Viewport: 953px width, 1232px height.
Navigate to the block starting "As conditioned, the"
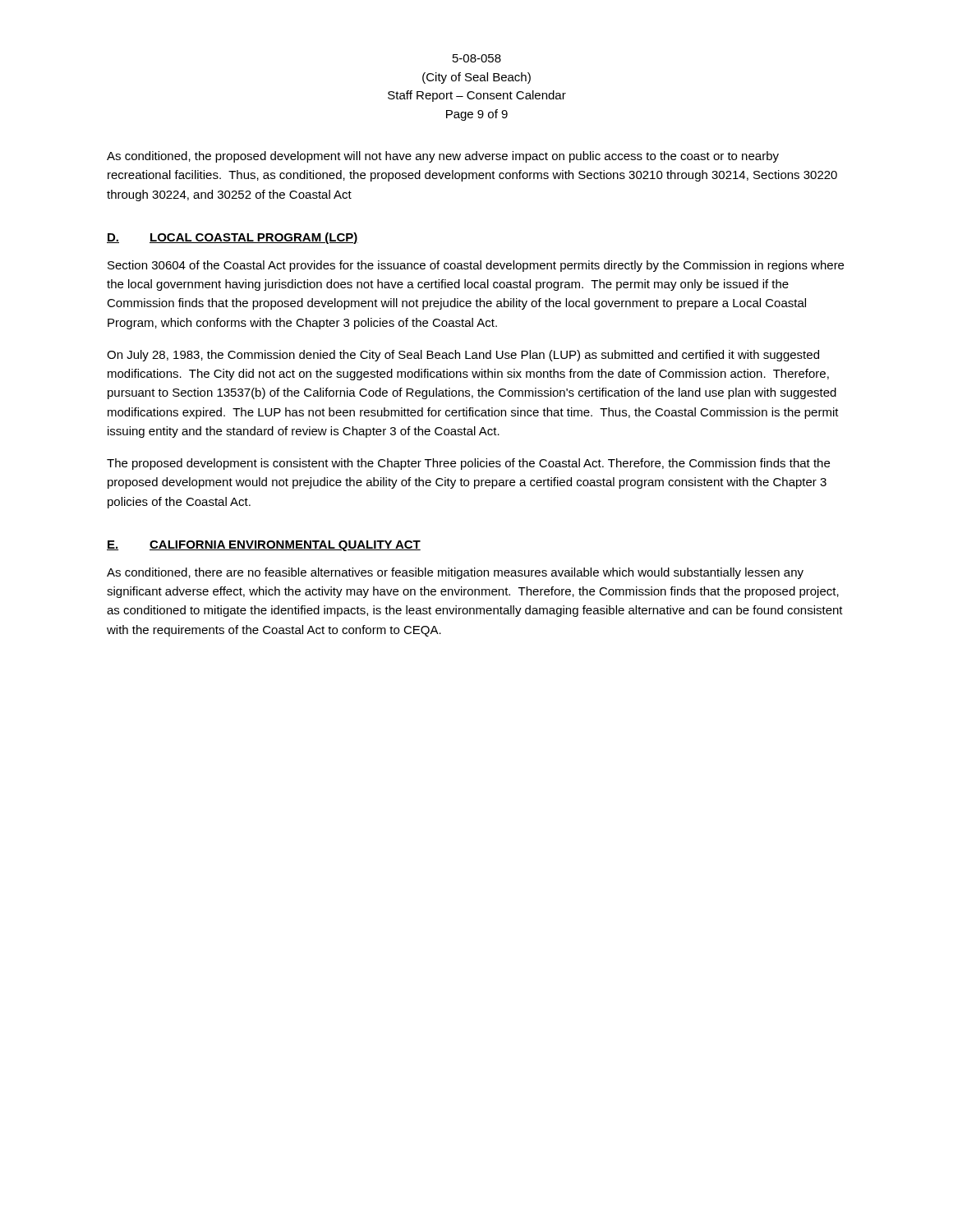(x=472, y=175)
